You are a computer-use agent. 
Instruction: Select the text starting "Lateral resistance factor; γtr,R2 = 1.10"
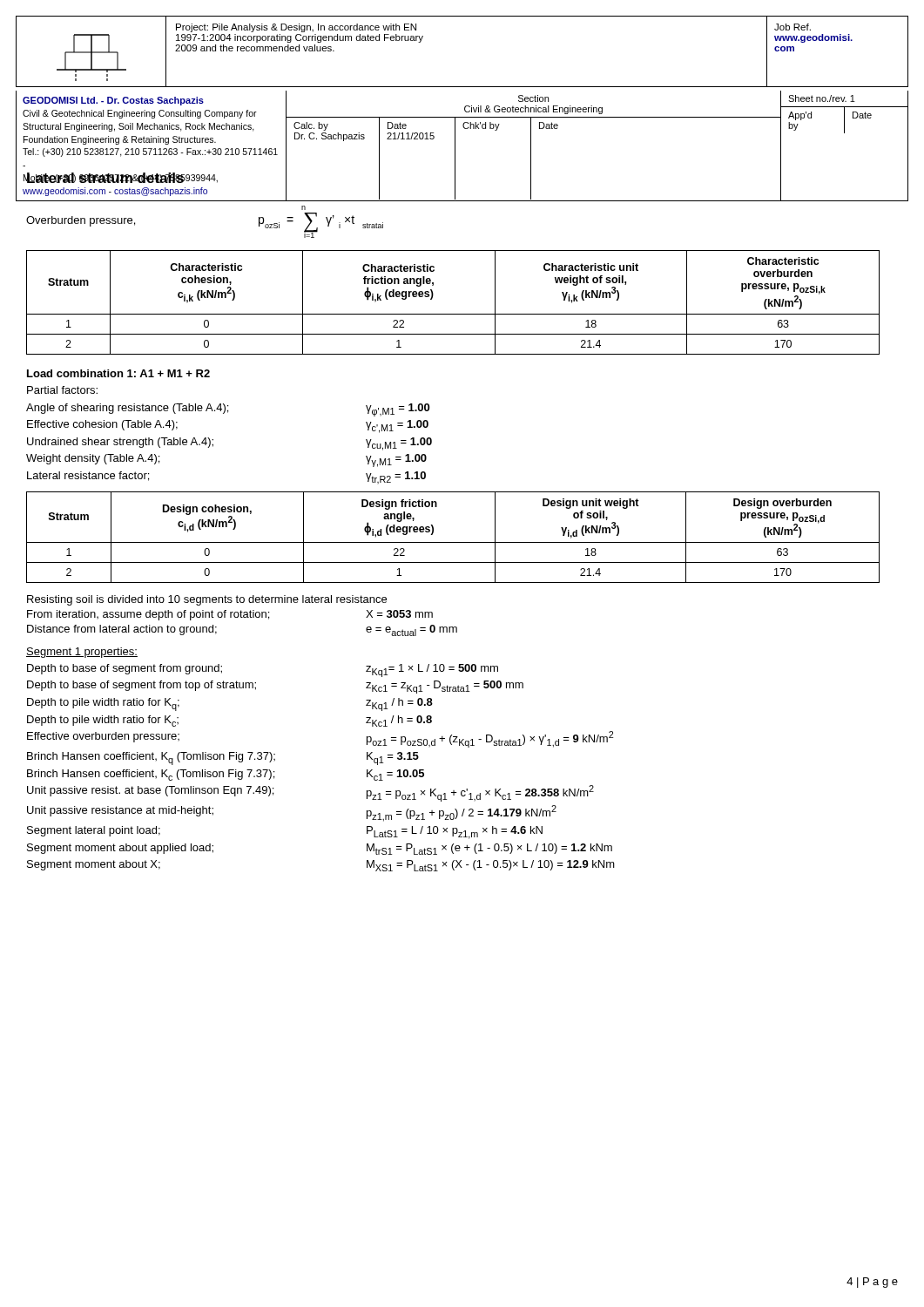click(x=83, y=478)
